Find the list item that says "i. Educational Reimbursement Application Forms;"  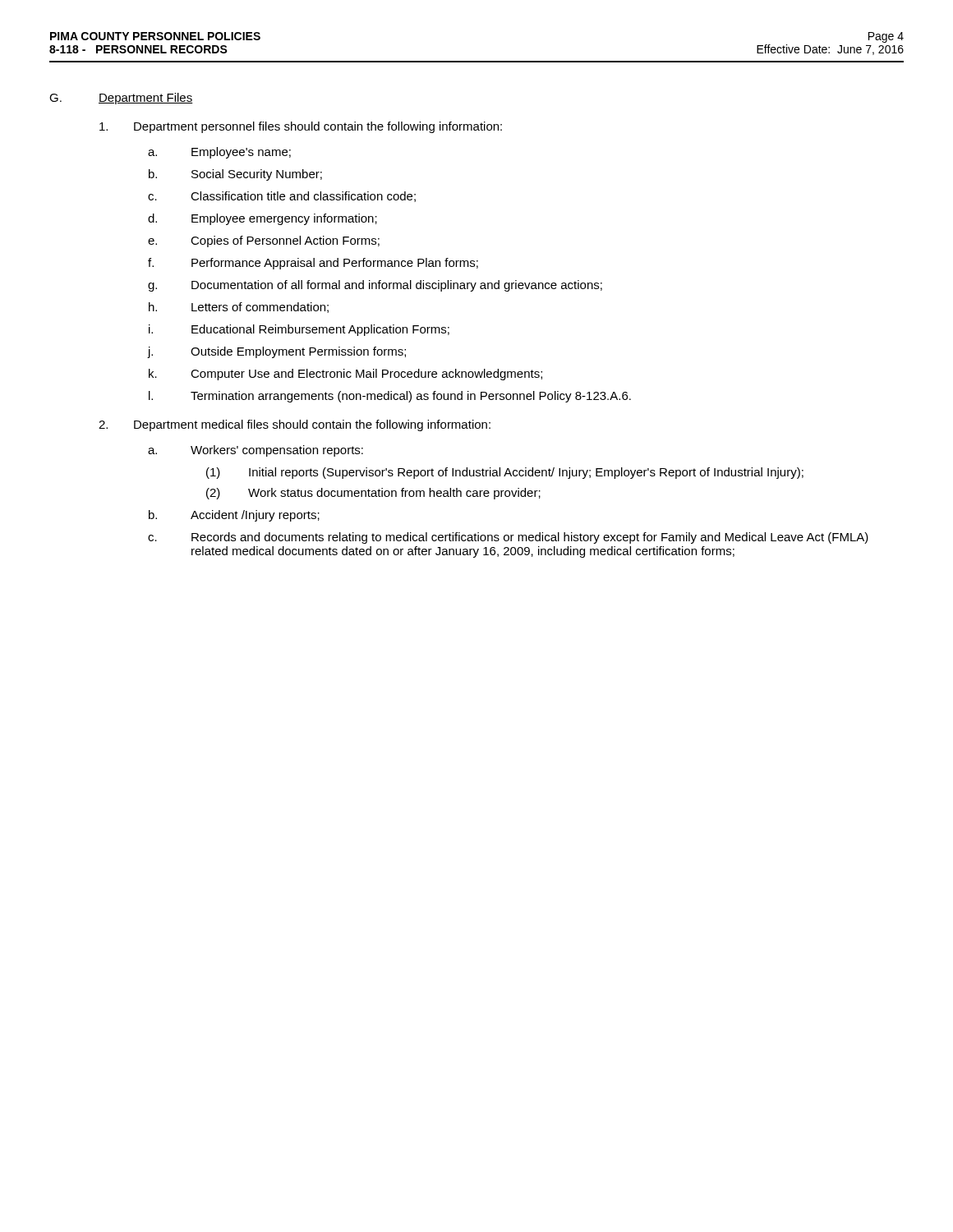299,330
